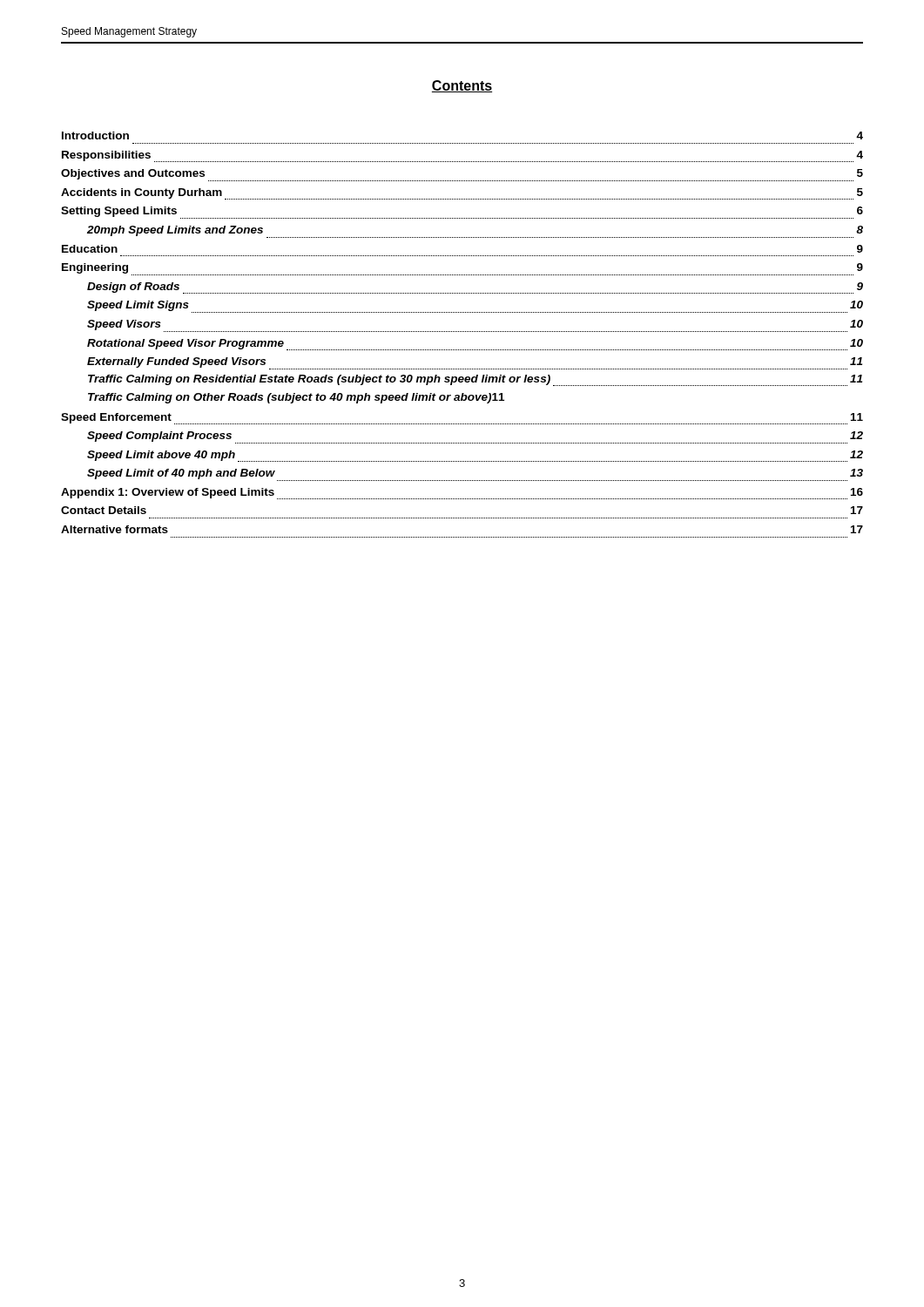Click on the text block starting "Speed Limit Signs 10"

click(475, 305)
